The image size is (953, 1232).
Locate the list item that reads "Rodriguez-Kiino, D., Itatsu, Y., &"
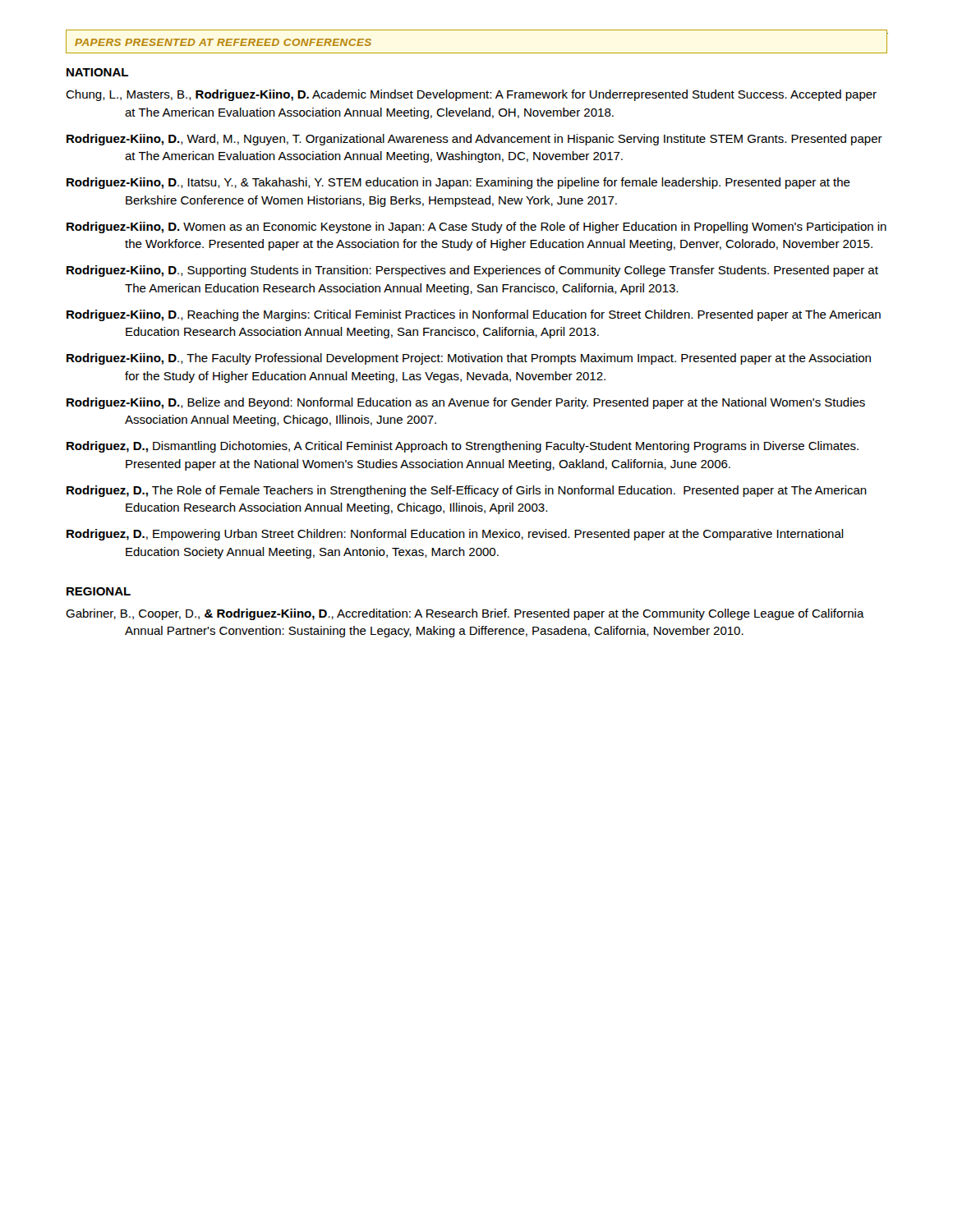click(488, 191)
